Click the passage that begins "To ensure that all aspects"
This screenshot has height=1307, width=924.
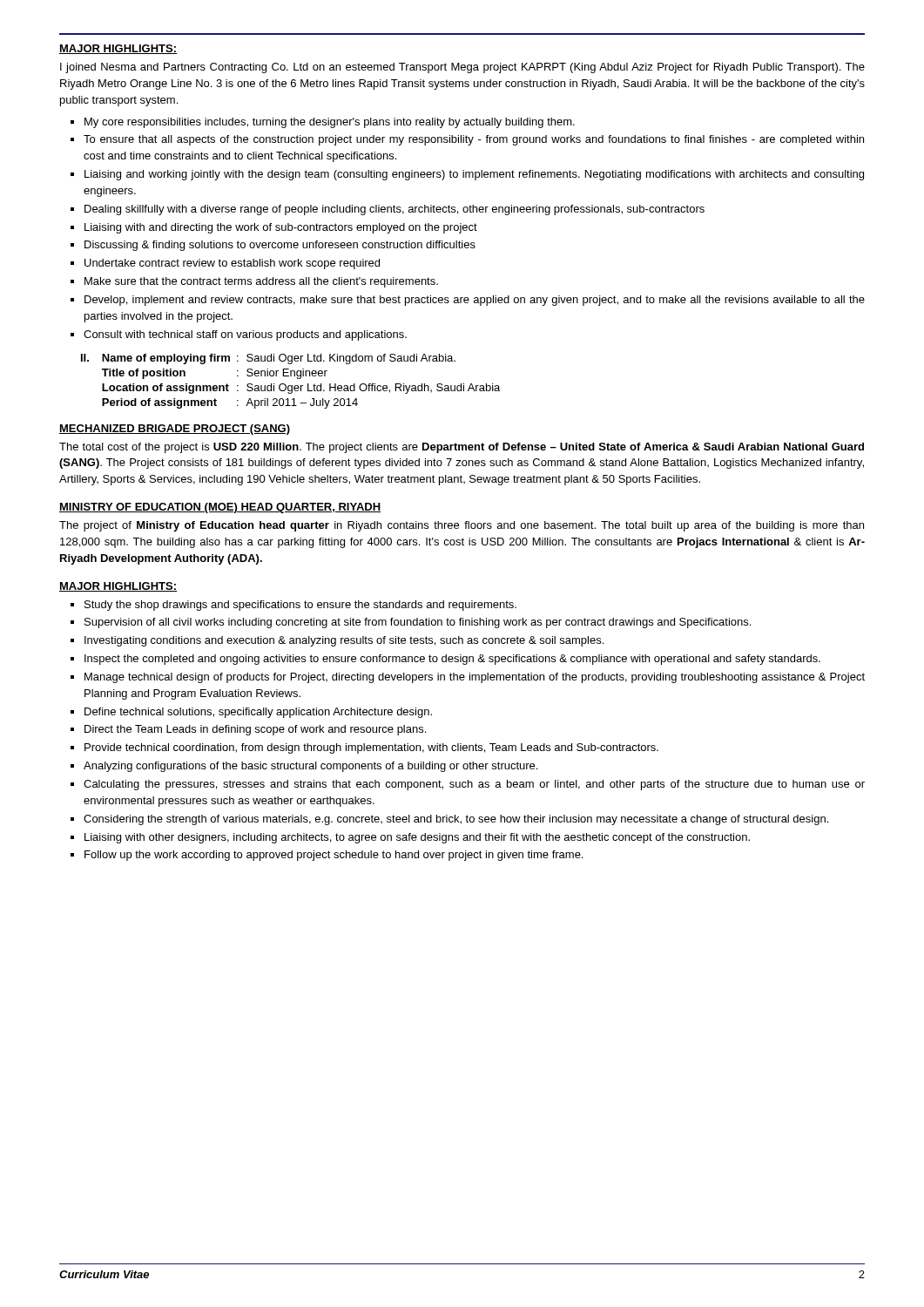coord(474,147)
